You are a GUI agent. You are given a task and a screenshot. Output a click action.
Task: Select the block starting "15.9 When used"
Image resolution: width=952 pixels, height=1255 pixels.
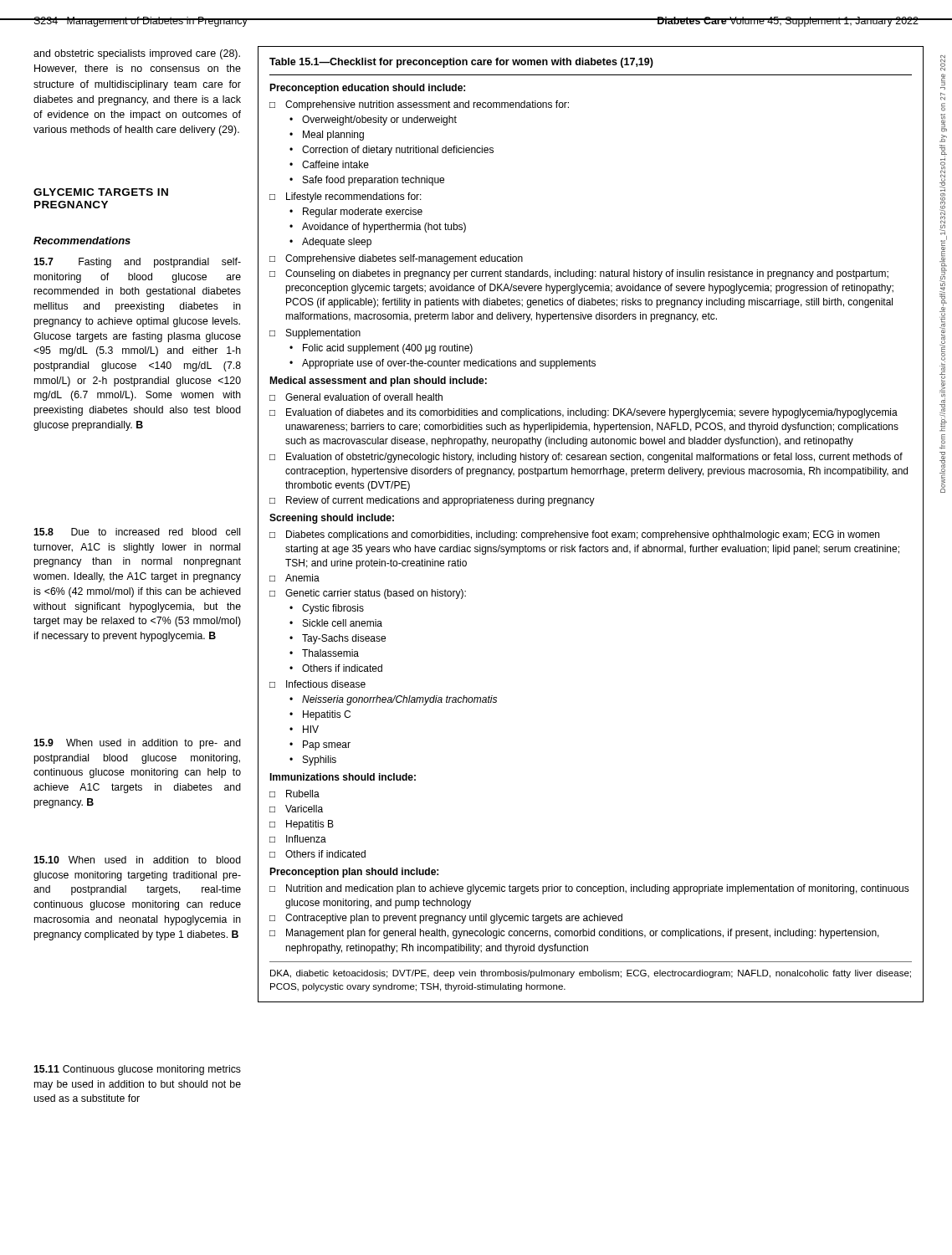tap(137, 773)
